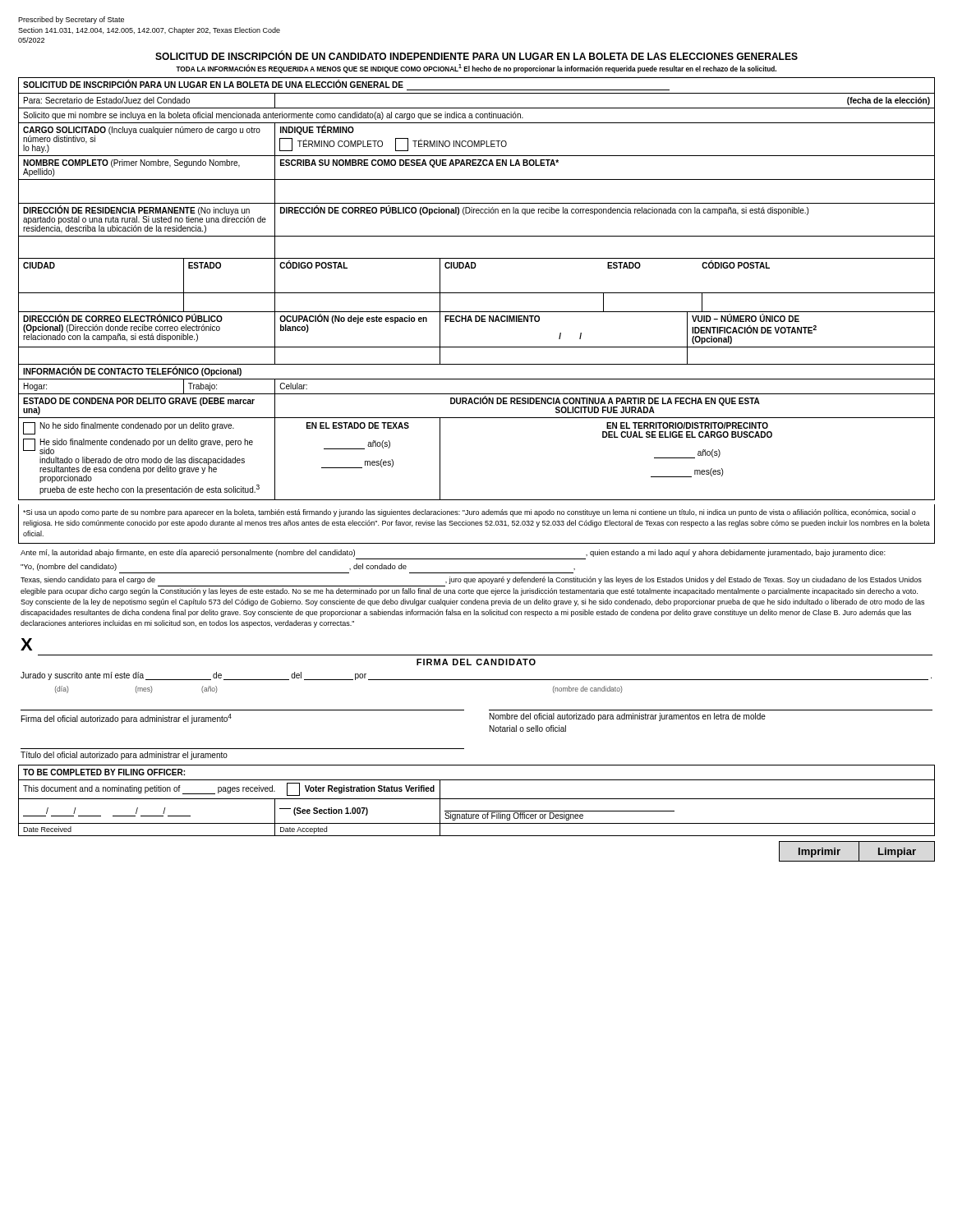Locate the element starting "FIRMA DEL CANDIDATO"

(x=476, y=662)
